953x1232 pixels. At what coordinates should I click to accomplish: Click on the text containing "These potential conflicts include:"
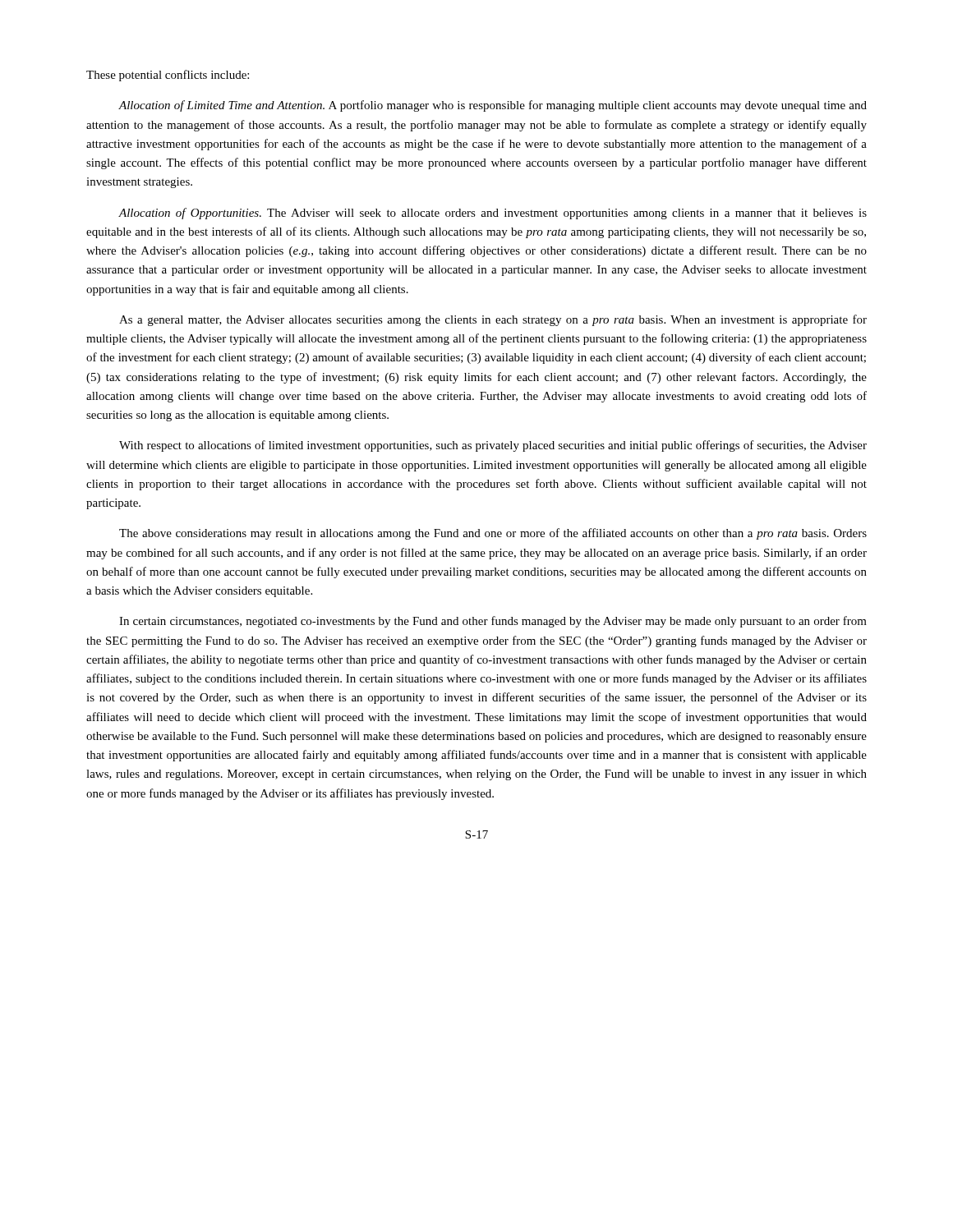tap(168, 75)
